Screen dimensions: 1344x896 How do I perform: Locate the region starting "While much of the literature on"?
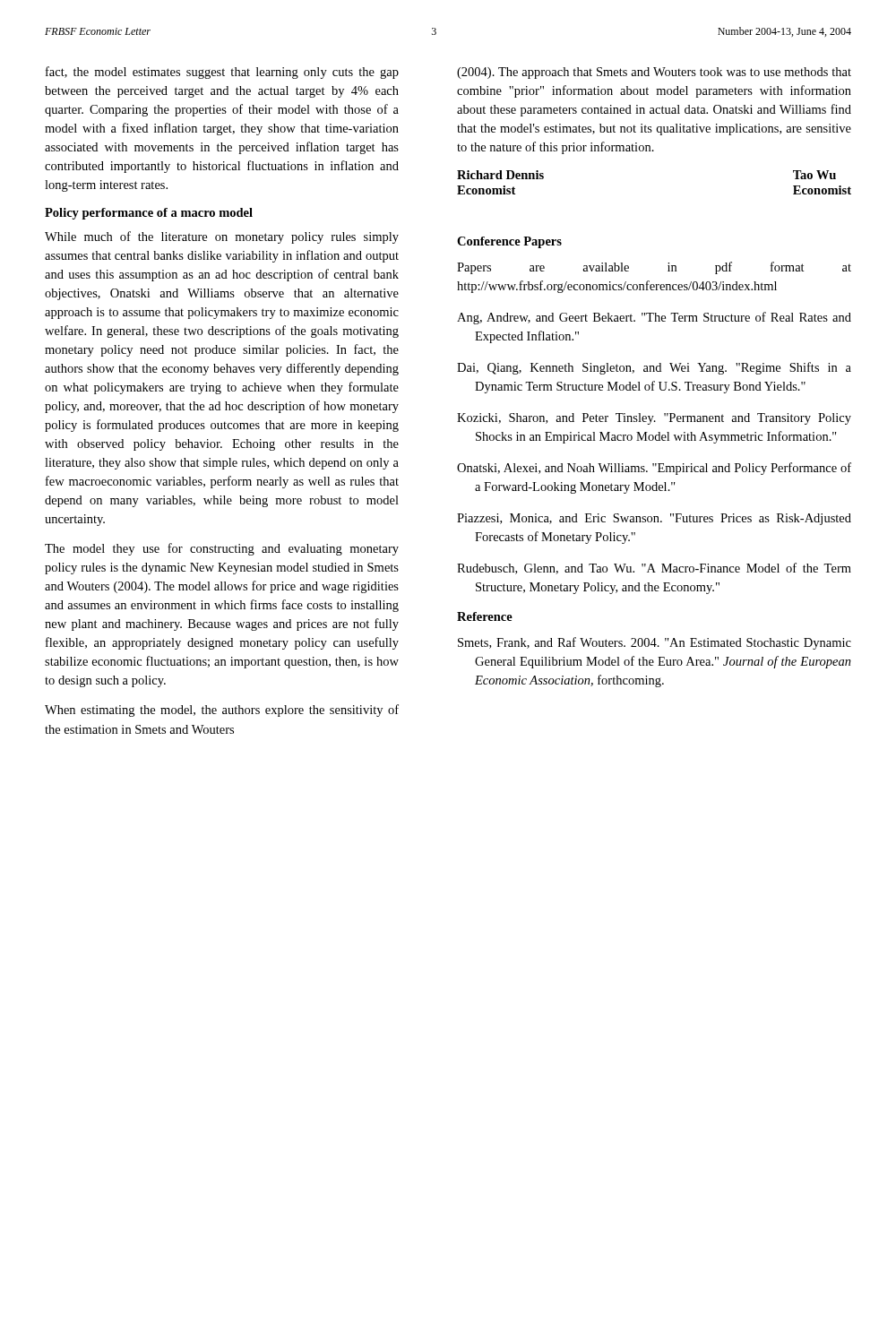[x=222, y=378]
